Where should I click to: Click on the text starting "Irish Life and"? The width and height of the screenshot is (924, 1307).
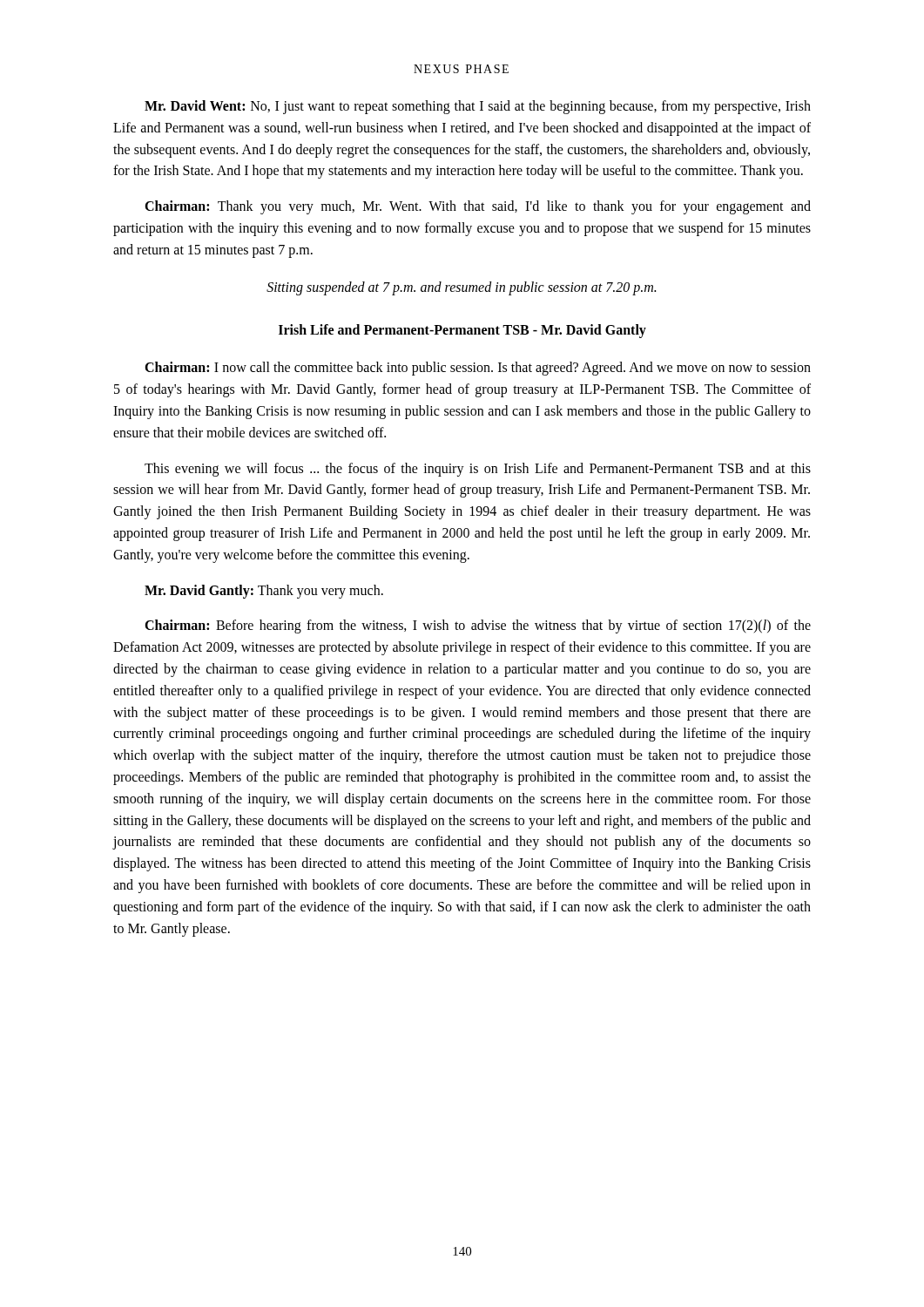point(462,331)
